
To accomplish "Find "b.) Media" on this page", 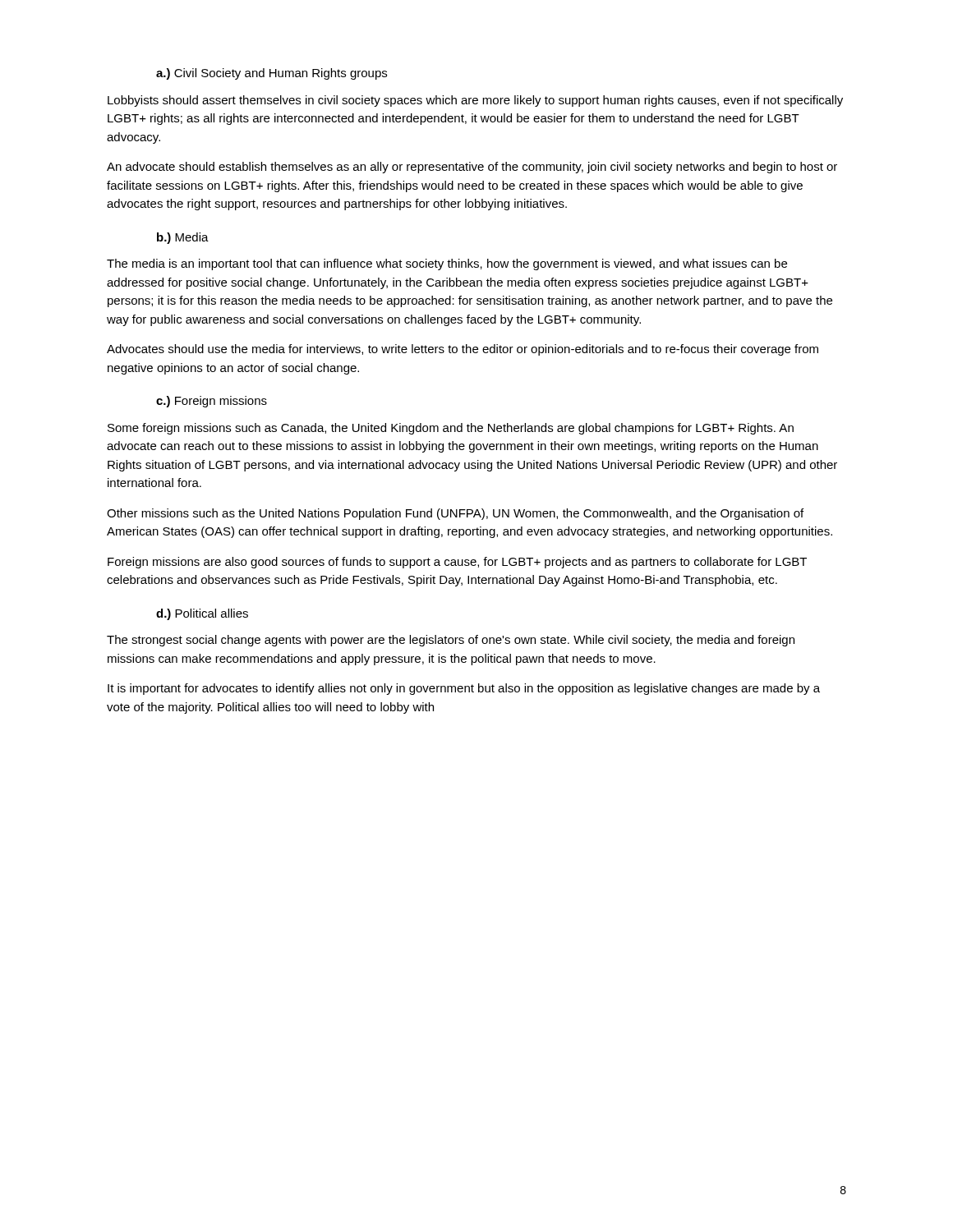I will click(x=182, y=237).
